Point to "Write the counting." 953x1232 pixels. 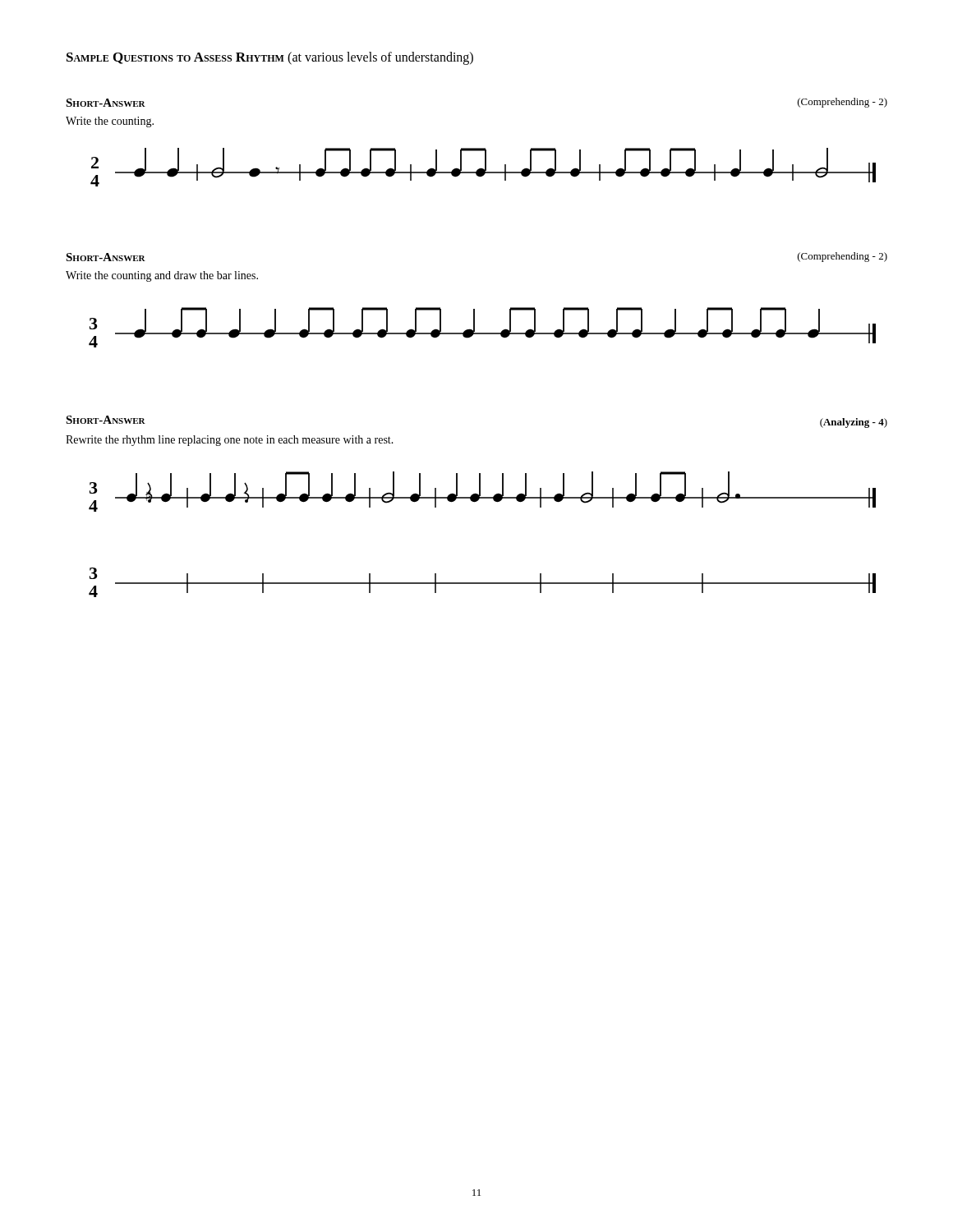click(x=110, y=121)
